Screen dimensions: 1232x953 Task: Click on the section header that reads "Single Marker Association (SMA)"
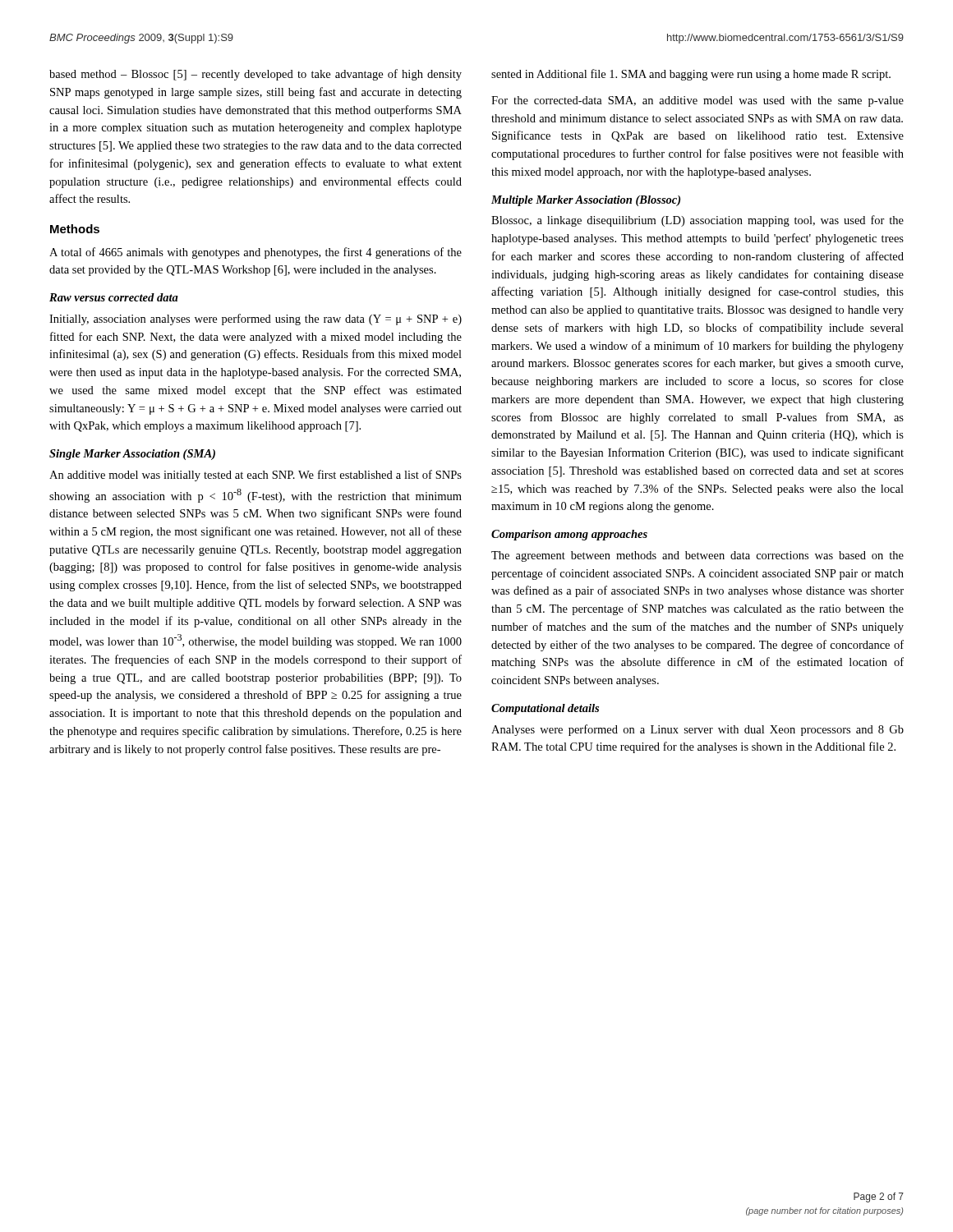coord(133,453)
